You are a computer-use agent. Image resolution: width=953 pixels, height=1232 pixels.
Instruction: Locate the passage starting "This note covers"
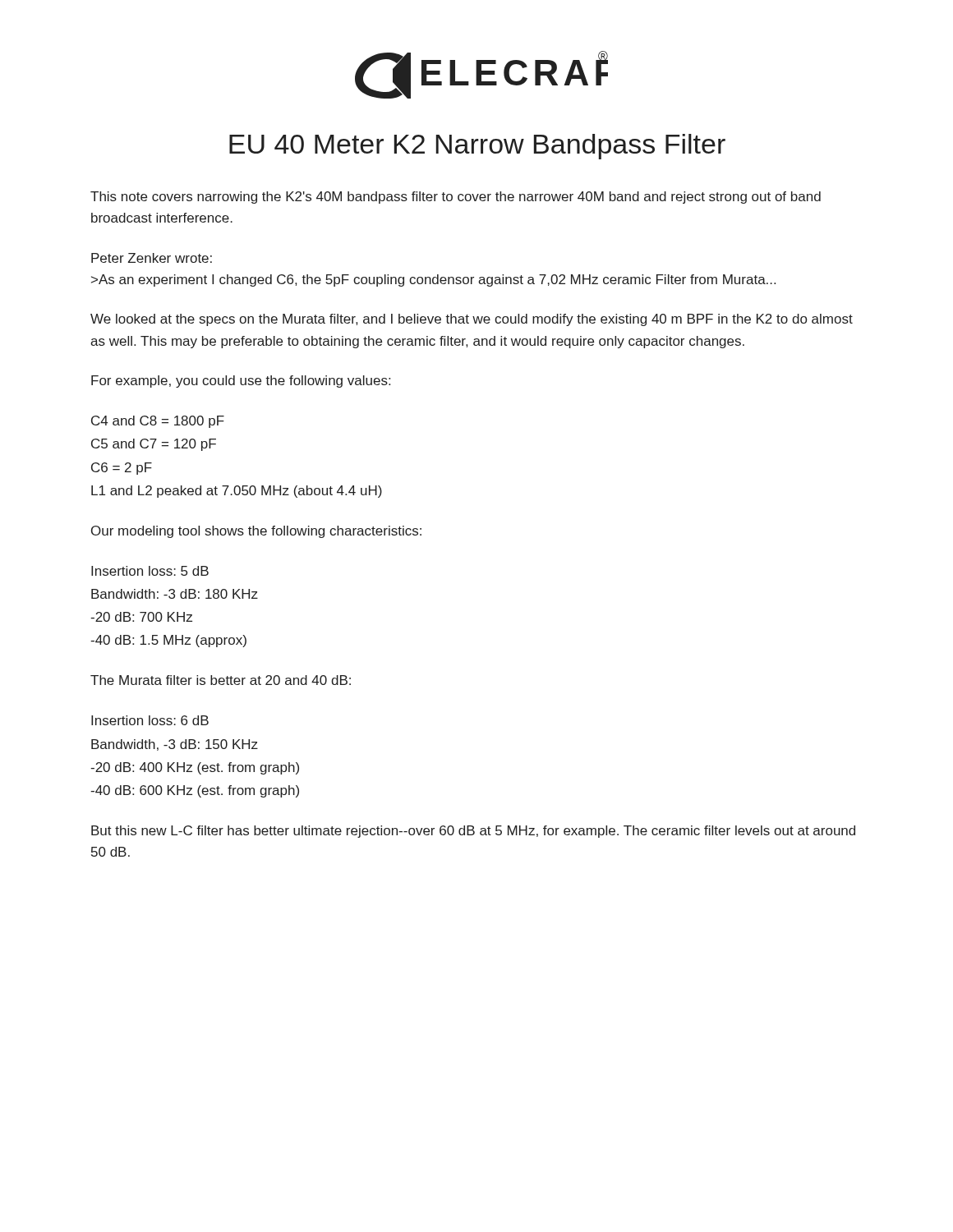pyautogui.click(x=456, y=208)
